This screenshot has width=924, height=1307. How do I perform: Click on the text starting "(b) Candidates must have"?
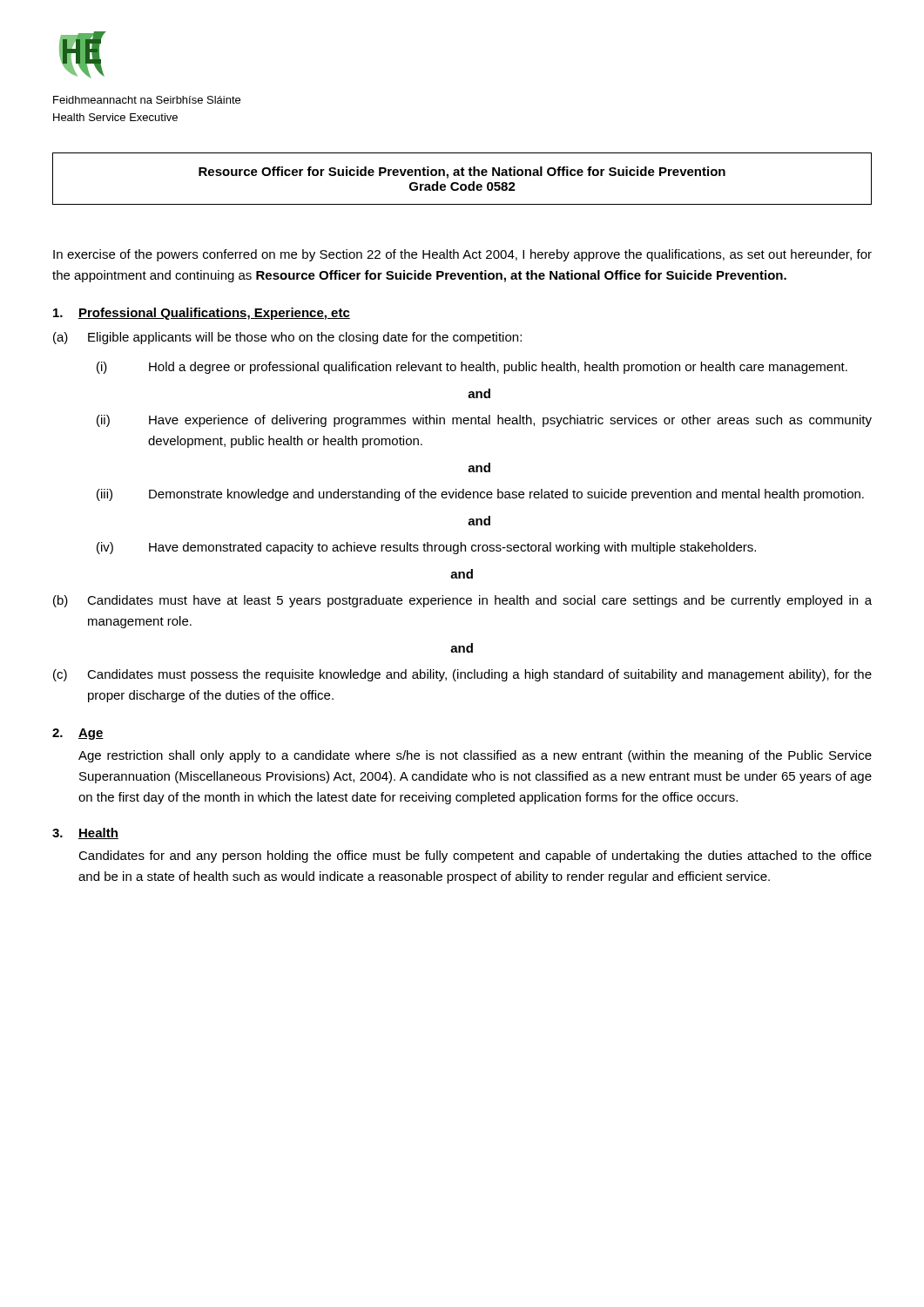[462, 611]
